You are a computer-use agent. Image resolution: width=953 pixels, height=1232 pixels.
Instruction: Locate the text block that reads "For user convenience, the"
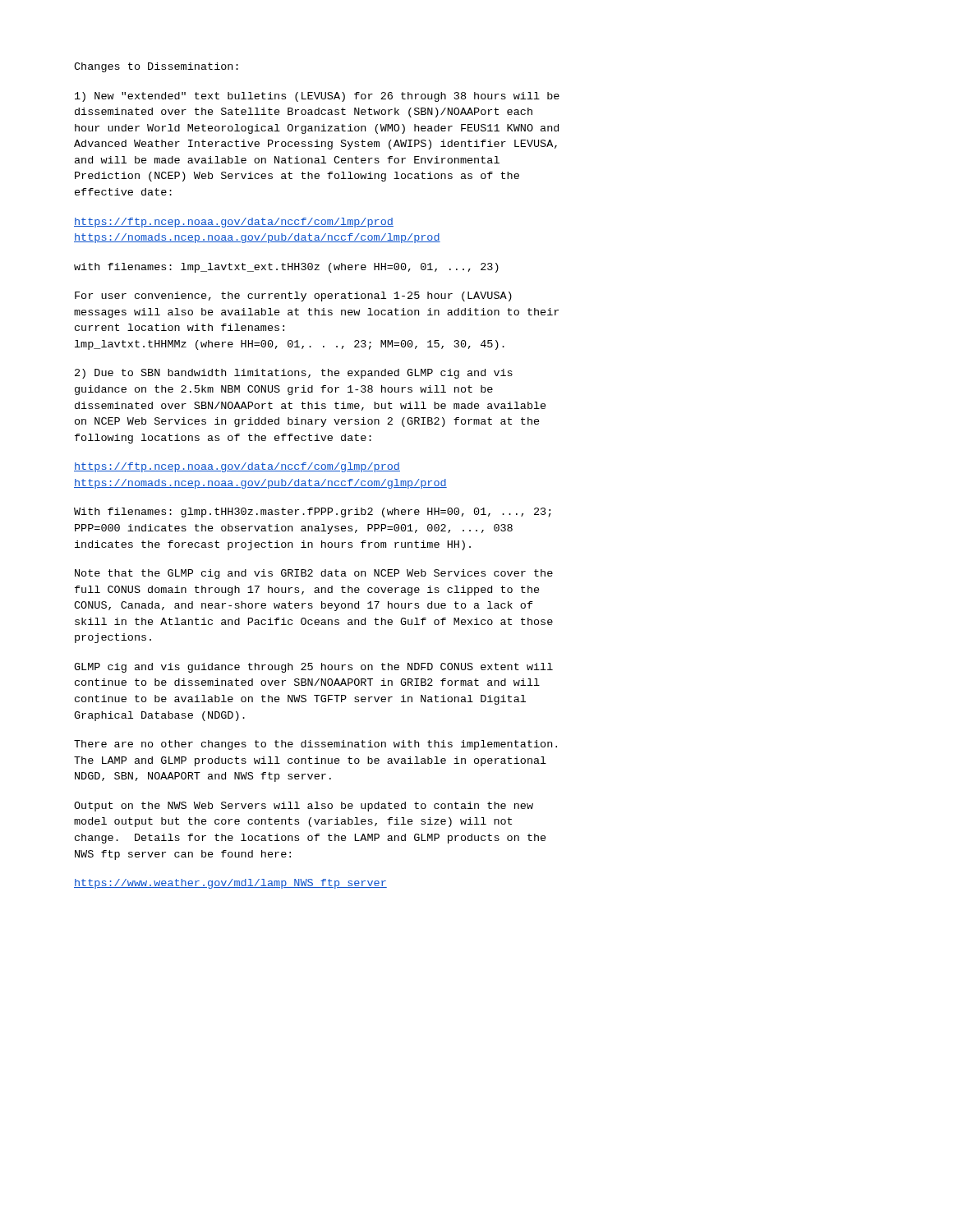pyautogui.click(x=317, y=320)
